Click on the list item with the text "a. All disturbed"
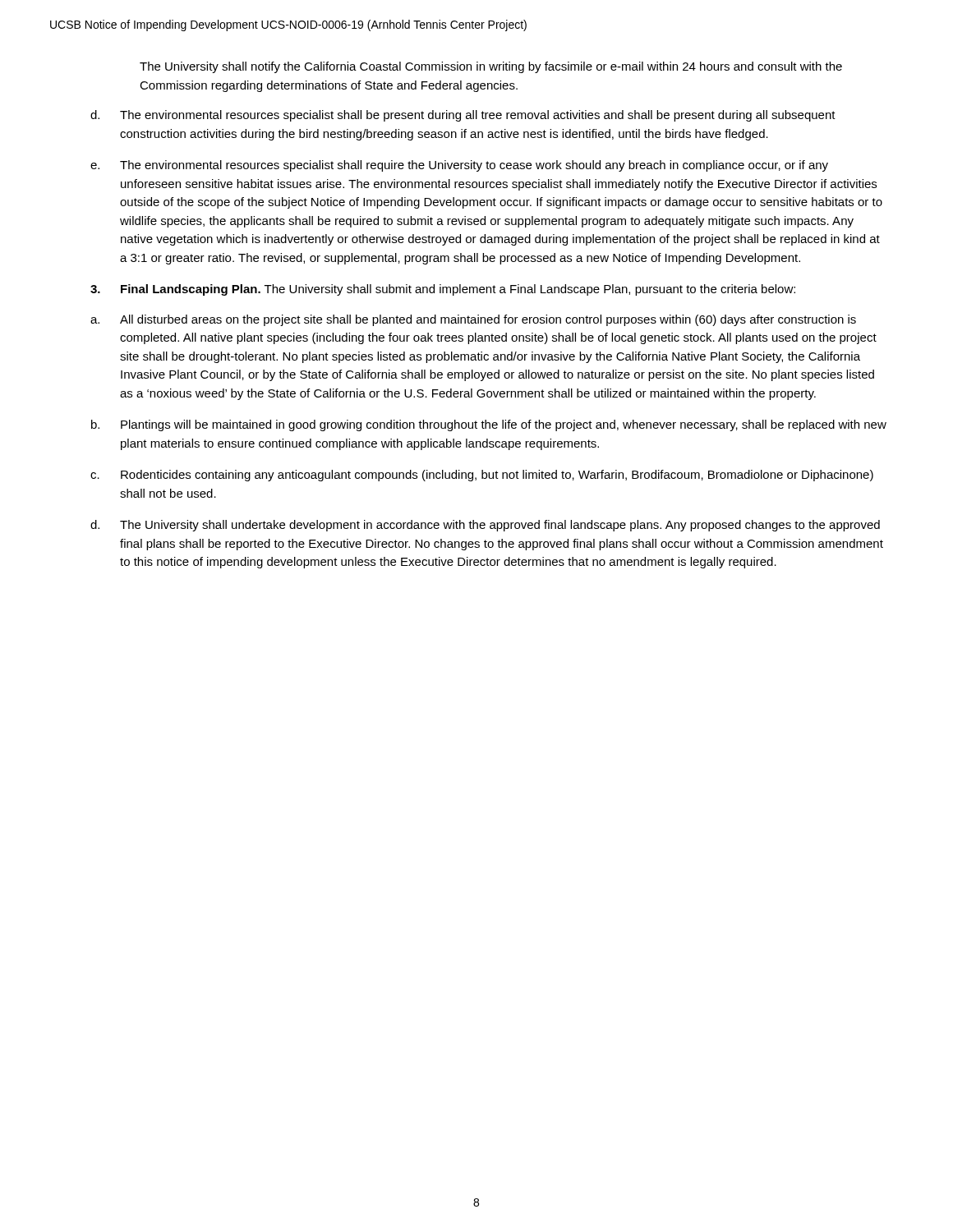Viewport: 953px width, 1232px height. click(489, 356)
